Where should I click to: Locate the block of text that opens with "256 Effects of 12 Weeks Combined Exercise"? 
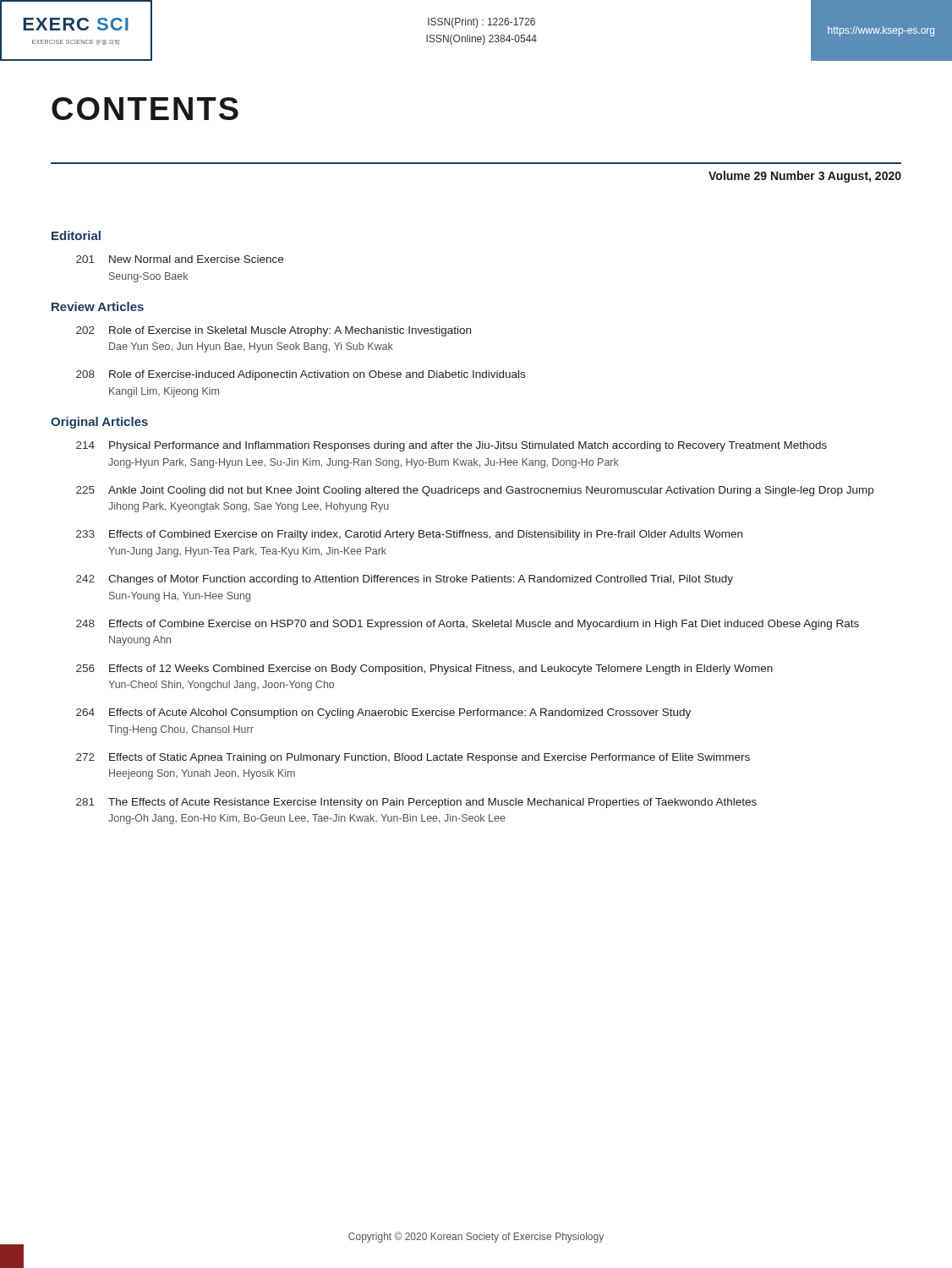[476, 676]
